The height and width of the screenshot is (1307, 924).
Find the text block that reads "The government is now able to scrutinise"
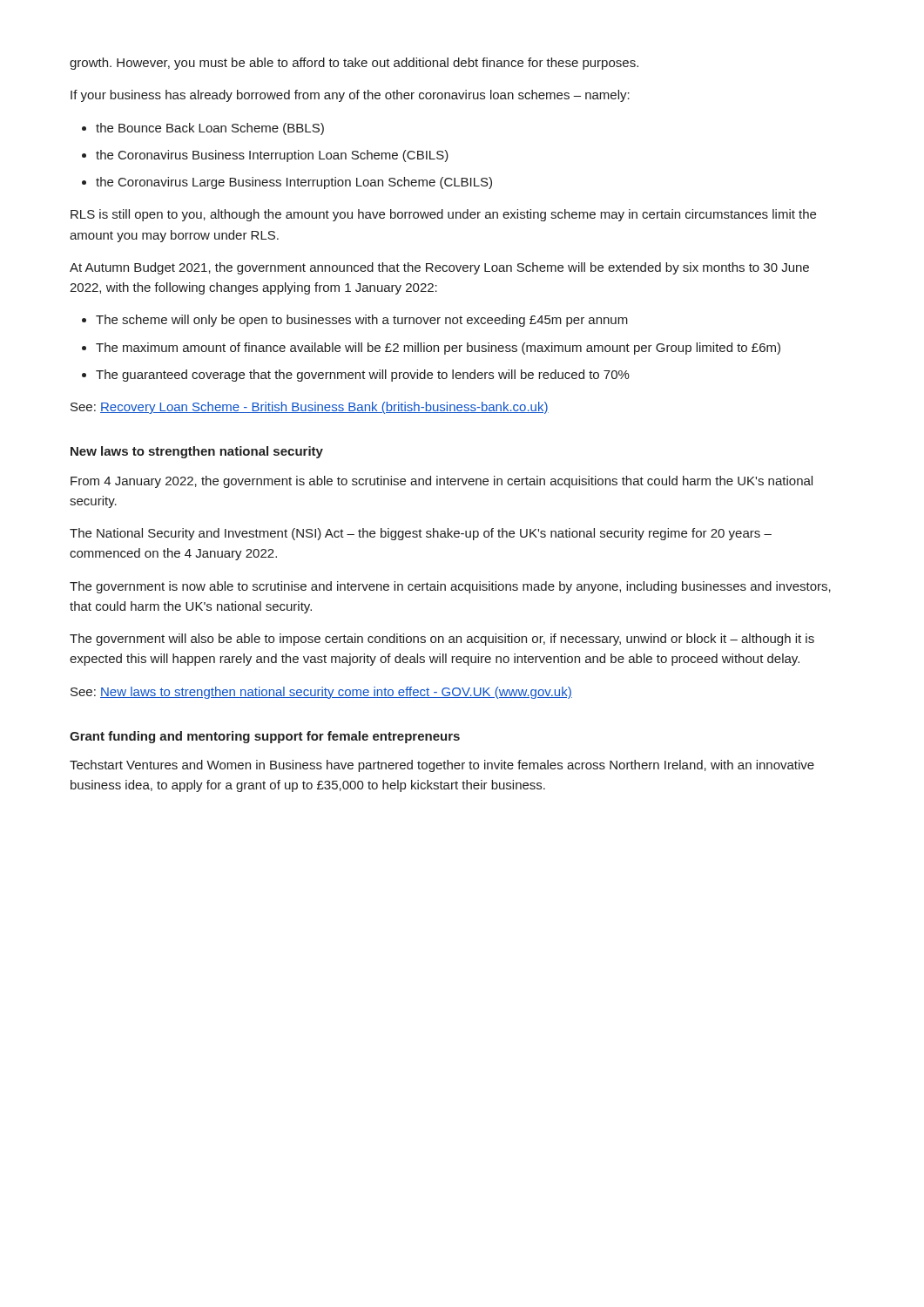click(x=453, y=596)
